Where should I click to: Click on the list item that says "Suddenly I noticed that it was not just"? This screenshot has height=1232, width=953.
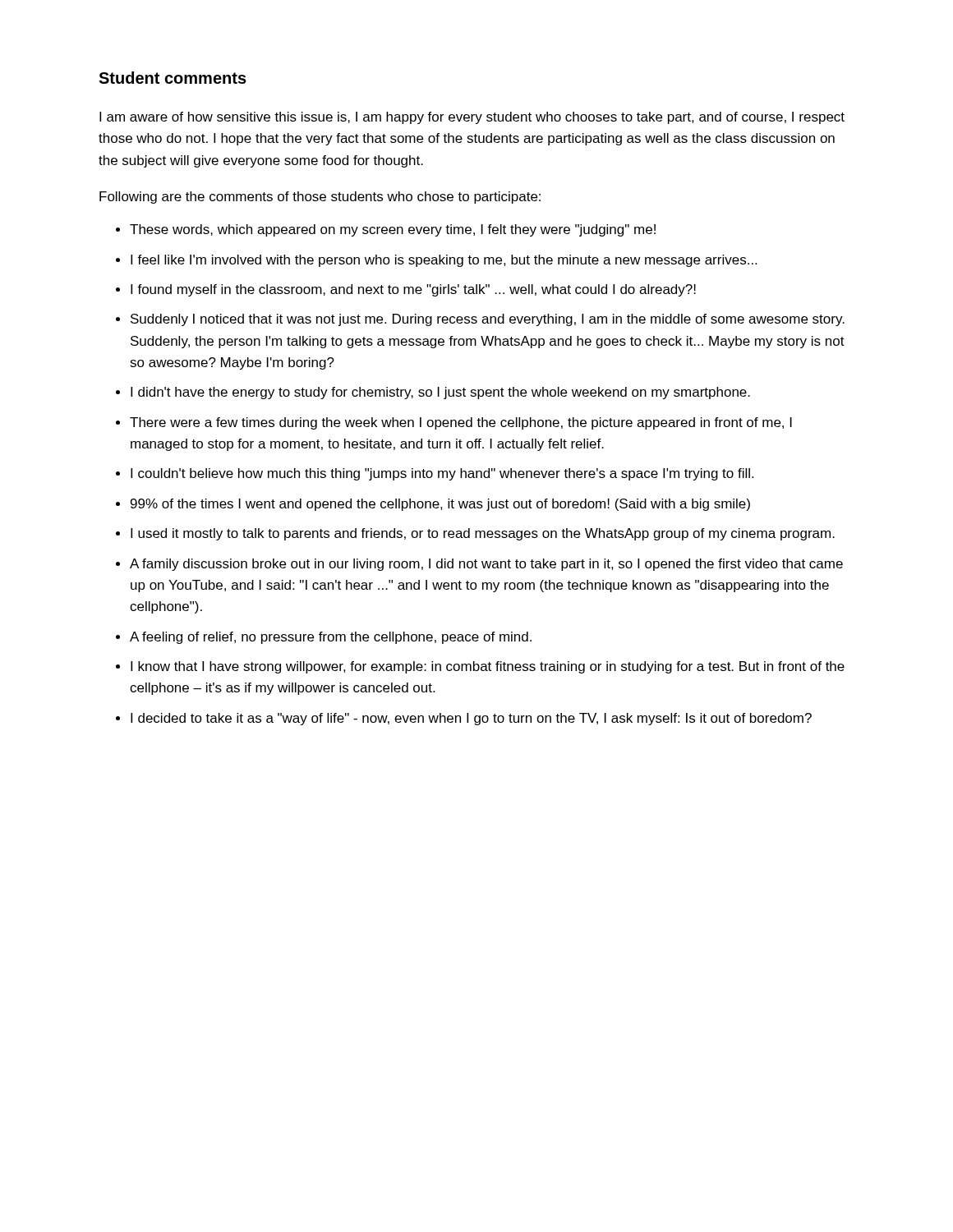pos(481,342)
